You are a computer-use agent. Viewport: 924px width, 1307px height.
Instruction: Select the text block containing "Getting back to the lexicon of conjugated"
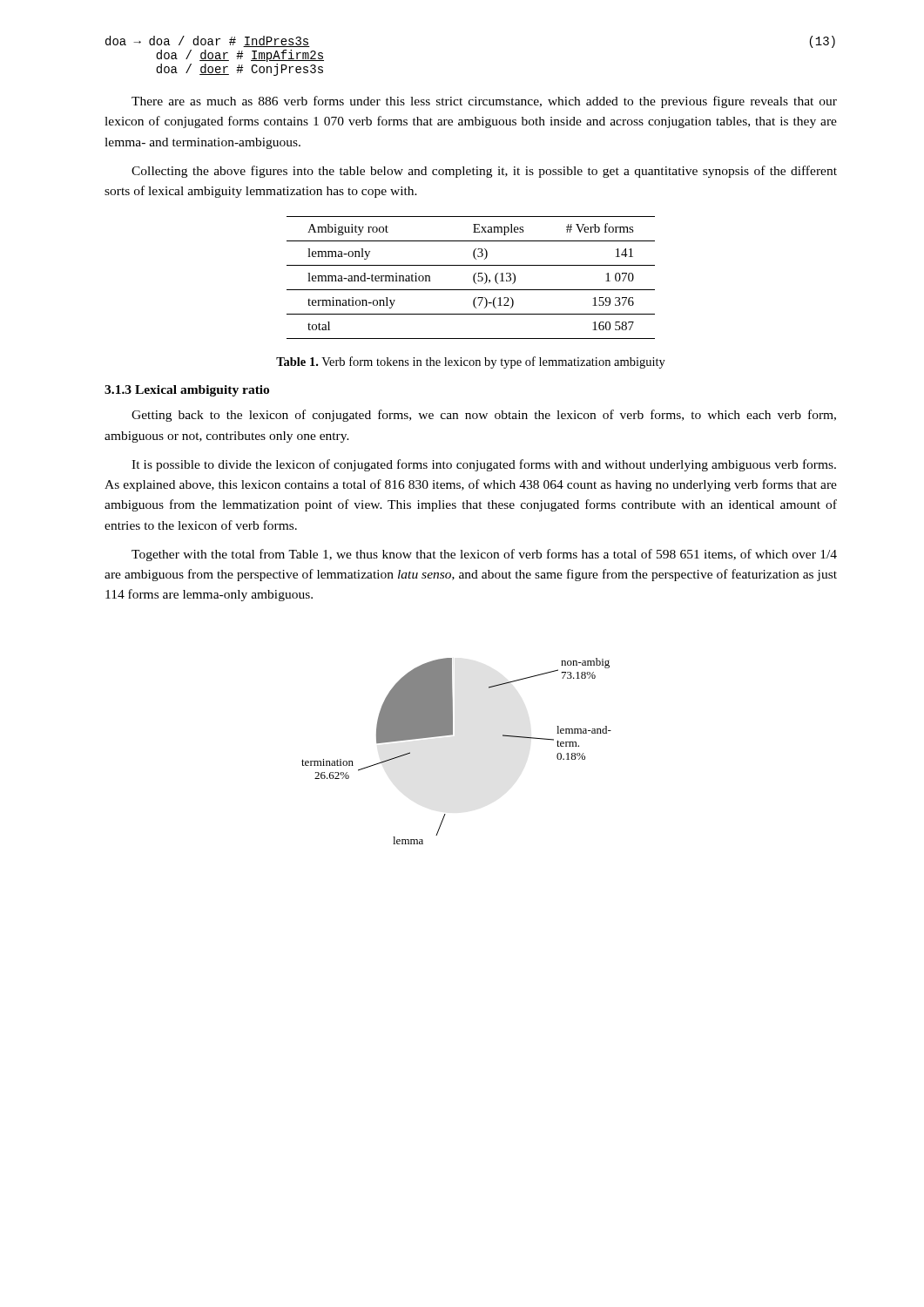[471, 425]
